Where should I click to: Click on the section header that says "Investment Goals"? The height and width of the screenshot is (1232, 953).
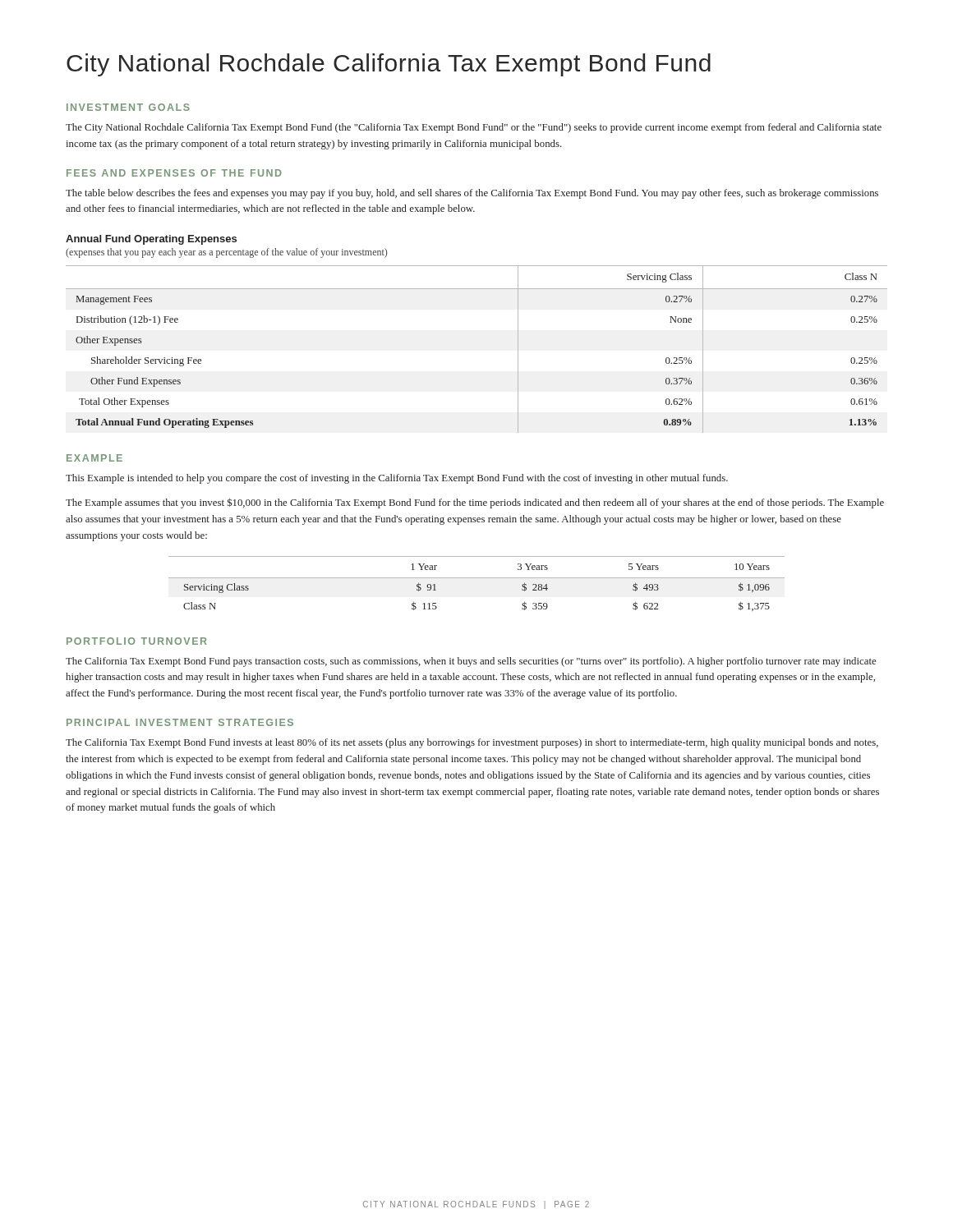pos(128,107)
